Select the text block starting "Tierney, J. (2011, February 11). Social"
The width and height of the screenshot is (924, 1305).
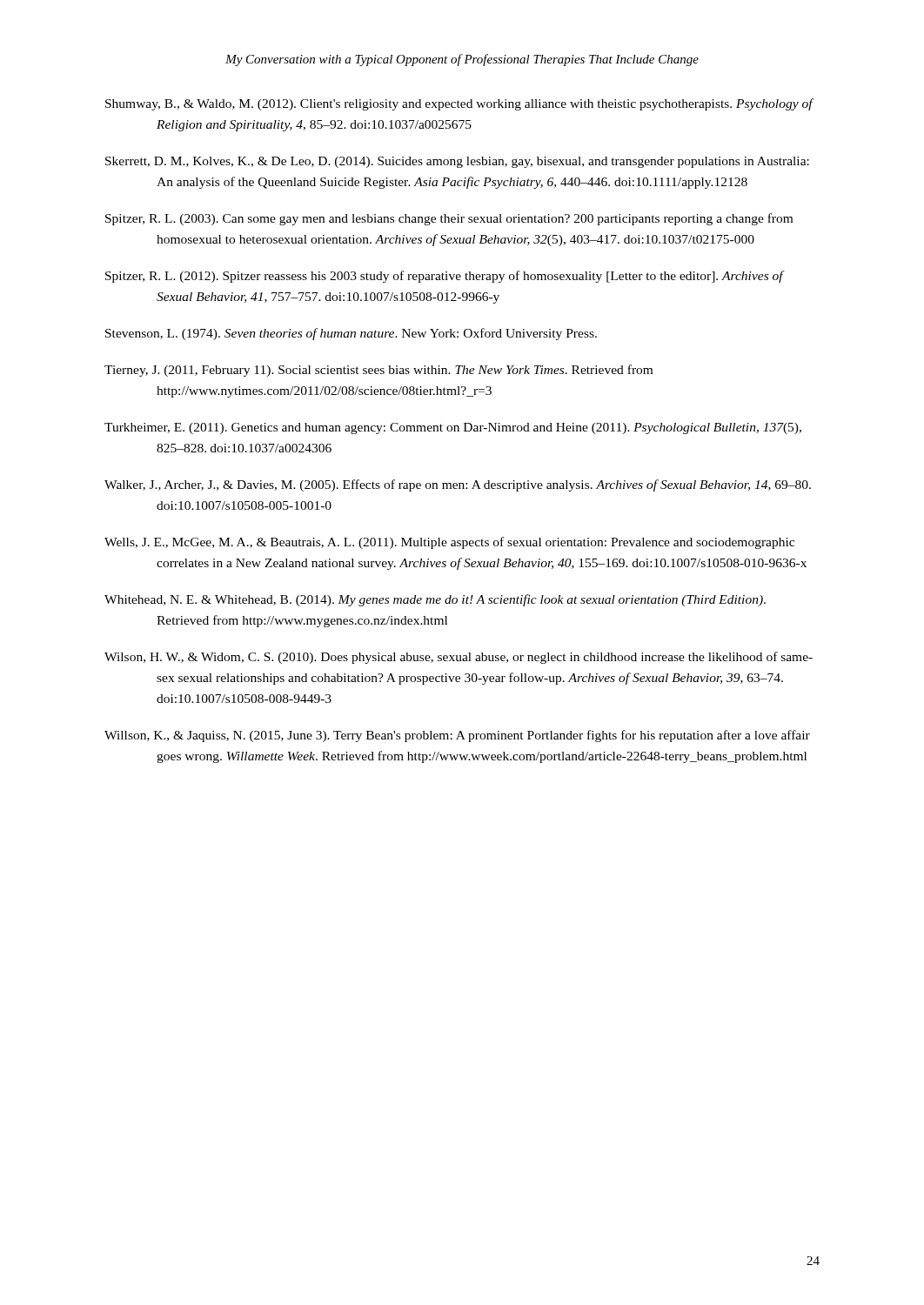(x=379, y=380)
